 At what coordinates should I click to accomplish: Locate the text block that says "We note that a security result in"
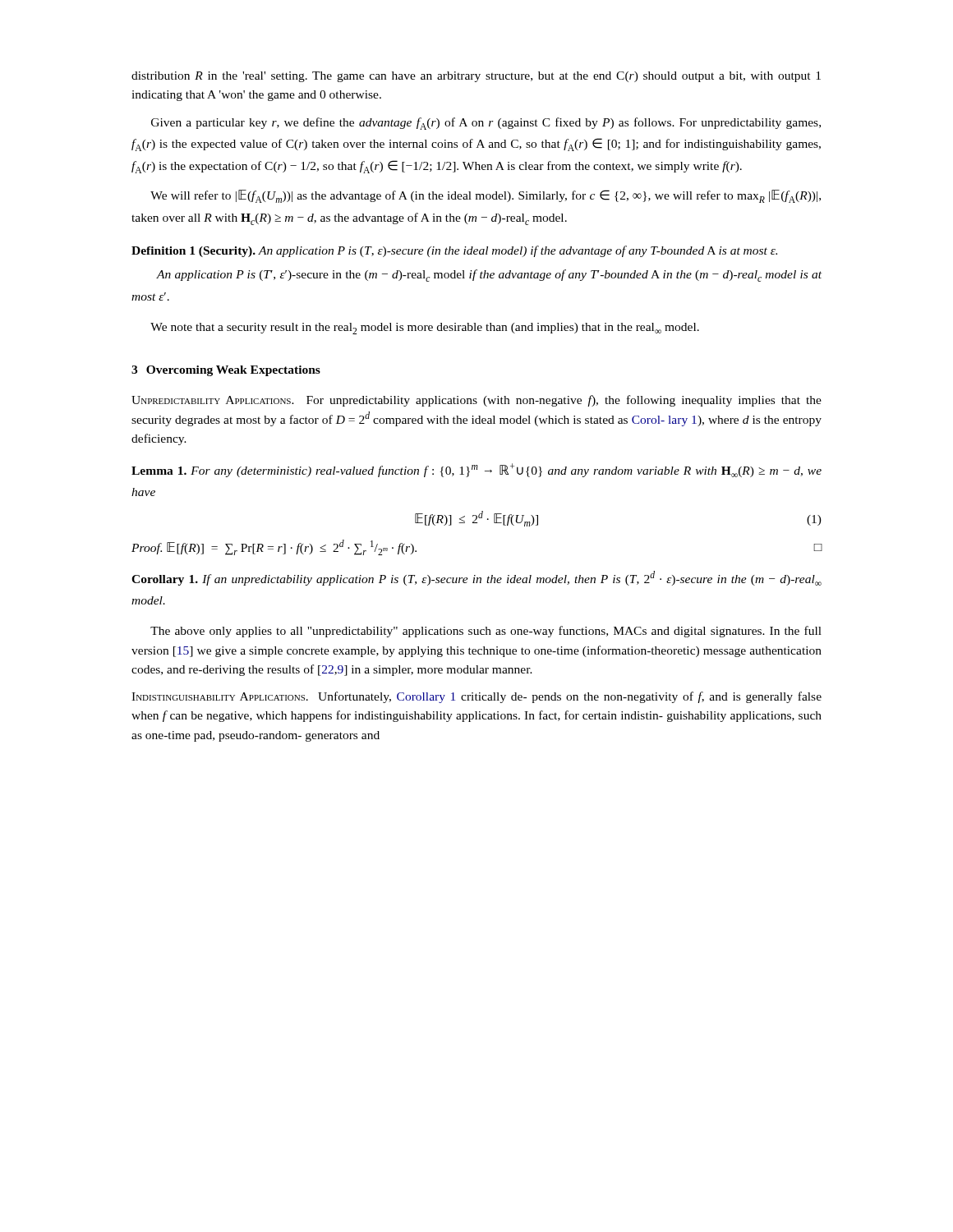[x=476, y=328]
